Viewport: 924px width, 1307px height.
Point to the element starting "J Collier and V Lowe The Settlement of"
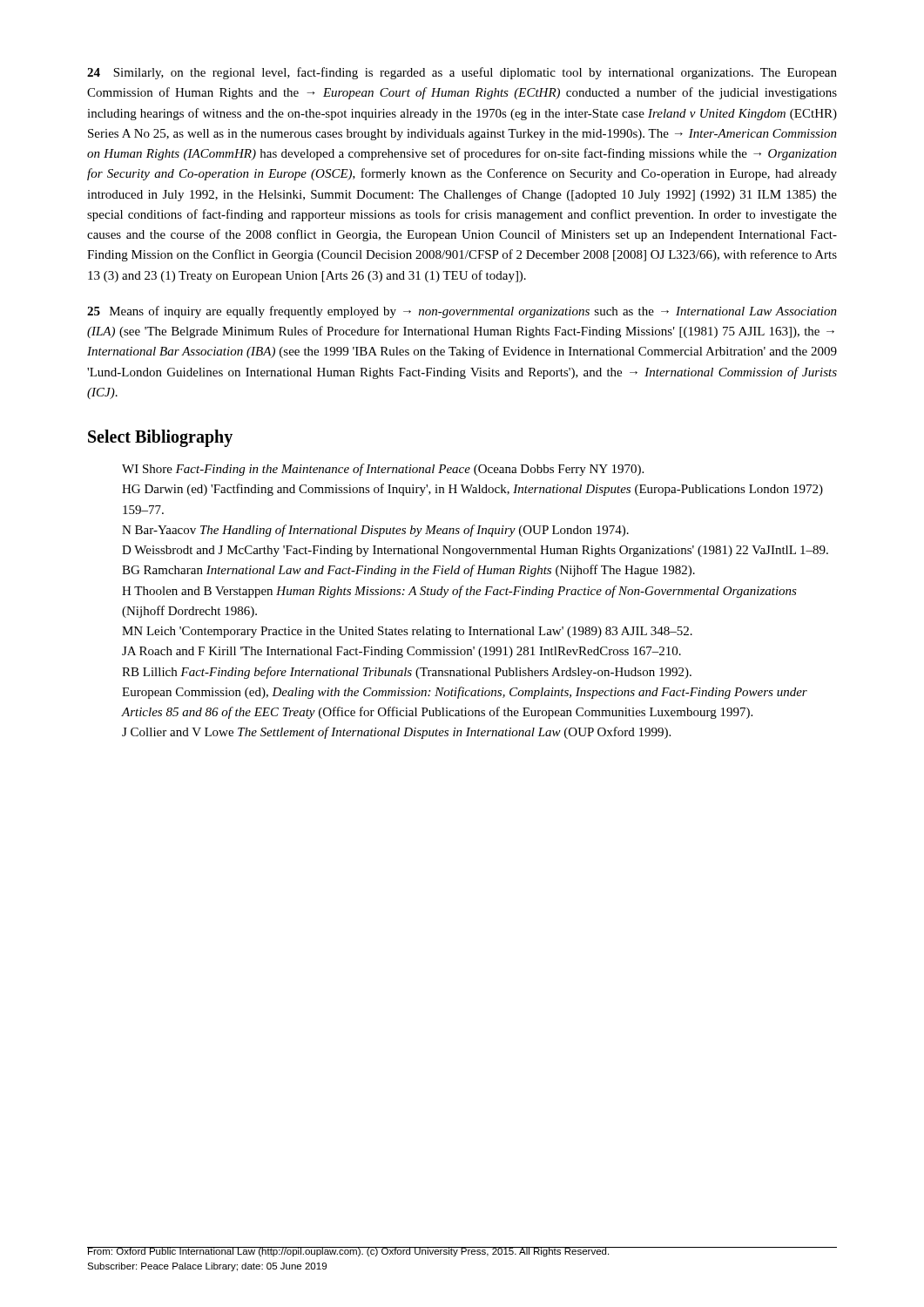coord(397,732)
